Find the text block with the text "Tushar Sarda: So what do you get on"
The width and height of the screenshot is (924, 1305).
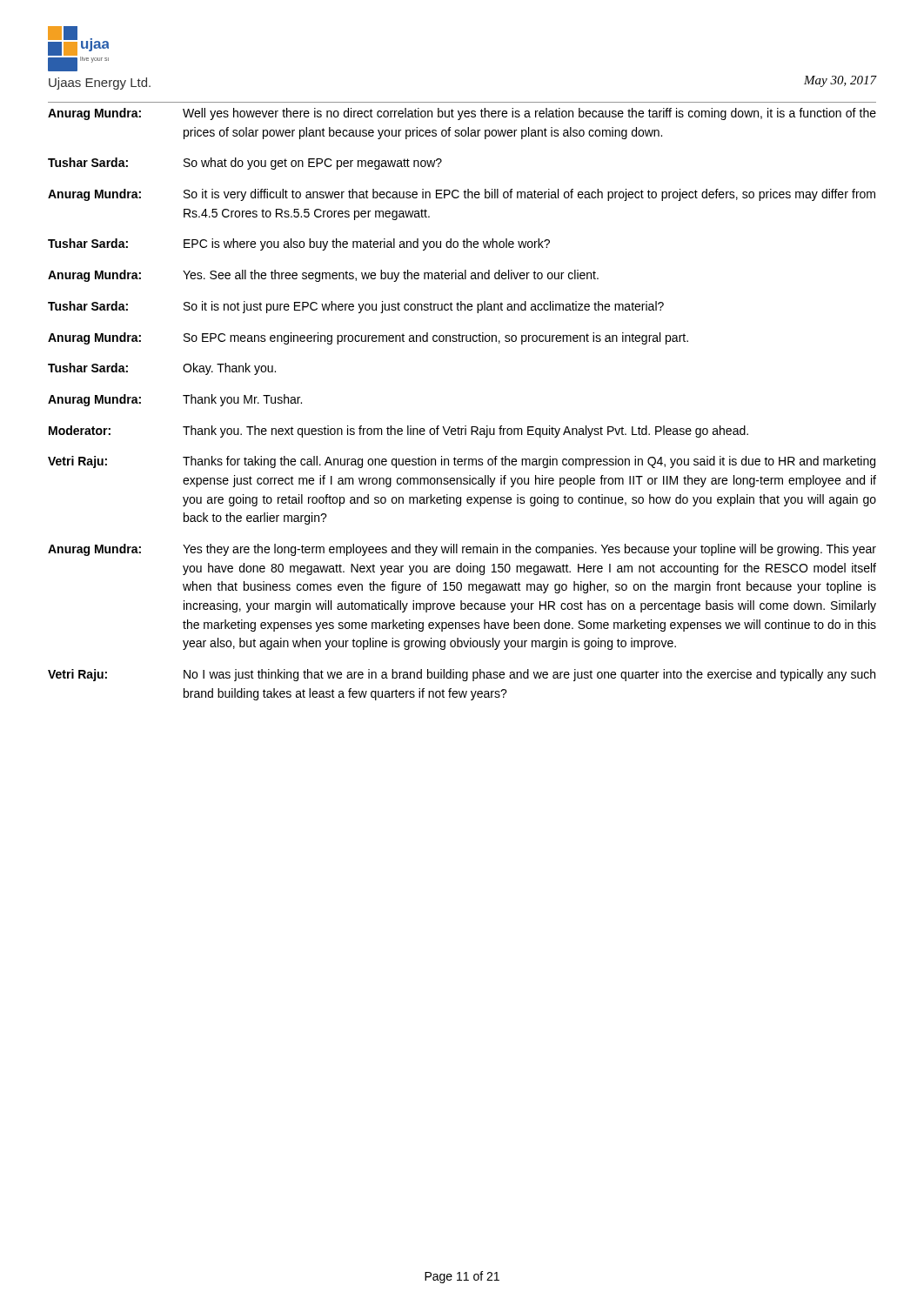[245, 164]
